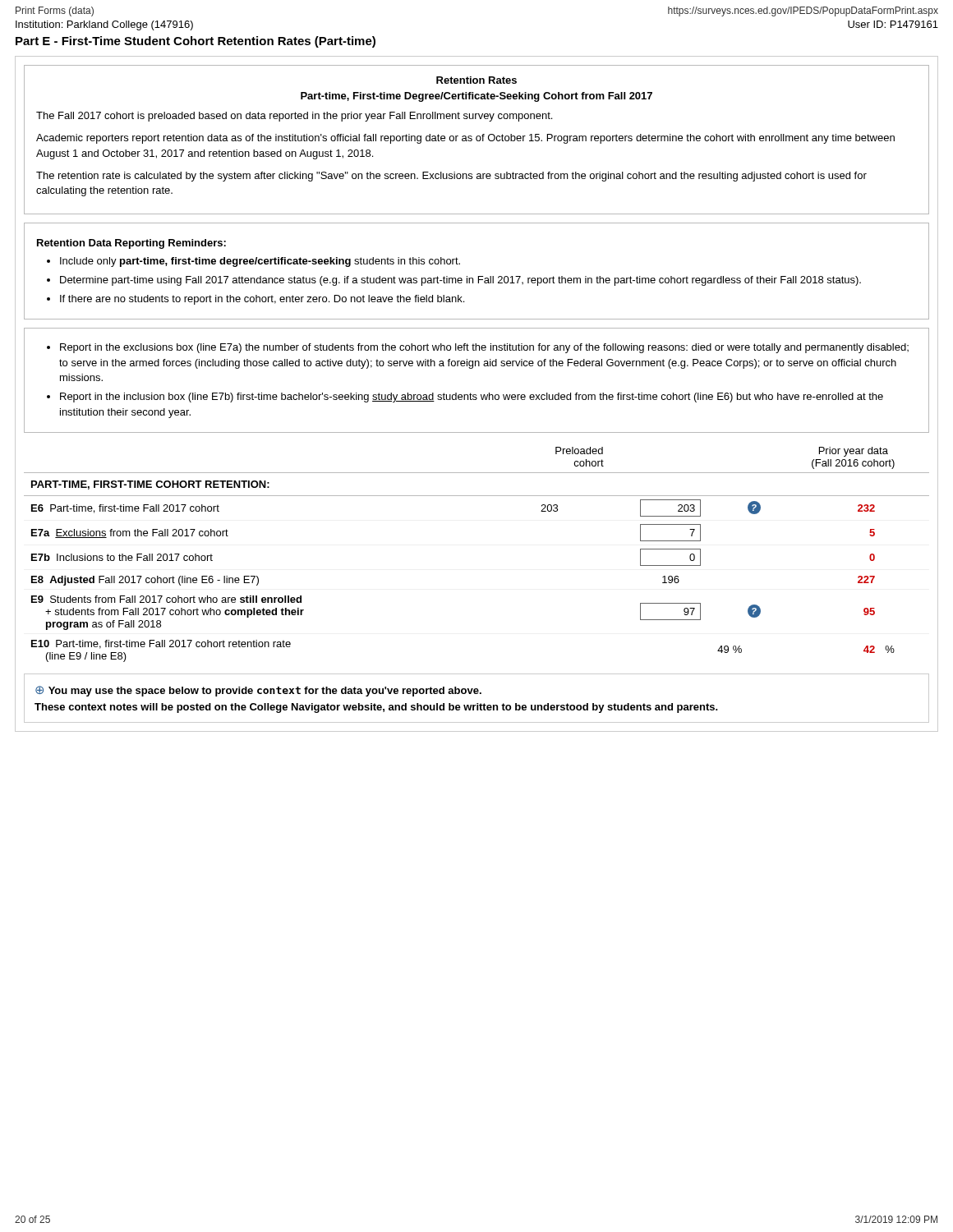This screenshot has height=1232, width=953.
Task: Point to the element starting "Determine part-time using"
Action: pyautogui.click(x=460, y=280)
